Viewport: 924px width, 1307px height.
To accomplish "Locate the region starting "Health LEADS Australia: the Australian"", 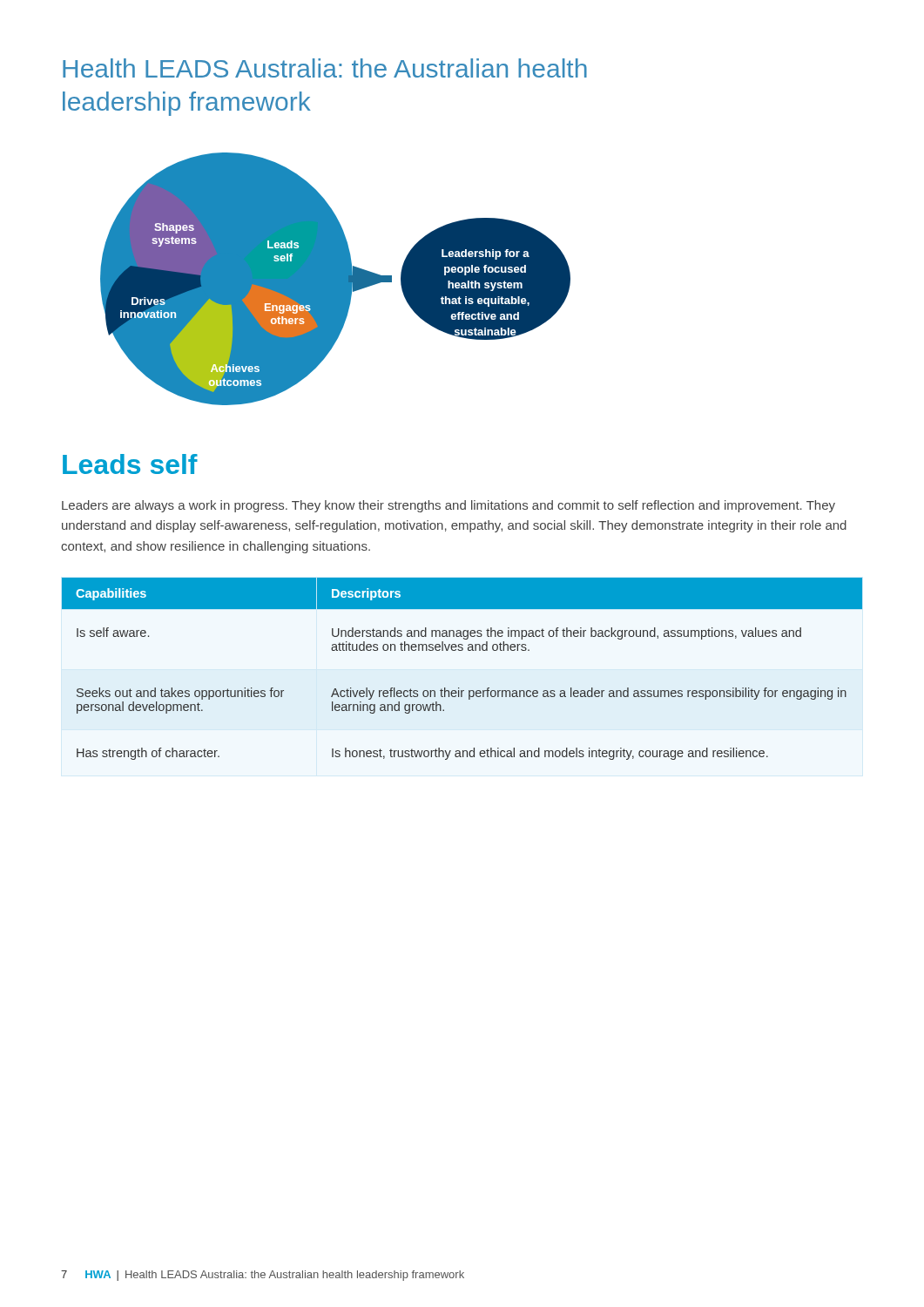I will tap(462, 85).
